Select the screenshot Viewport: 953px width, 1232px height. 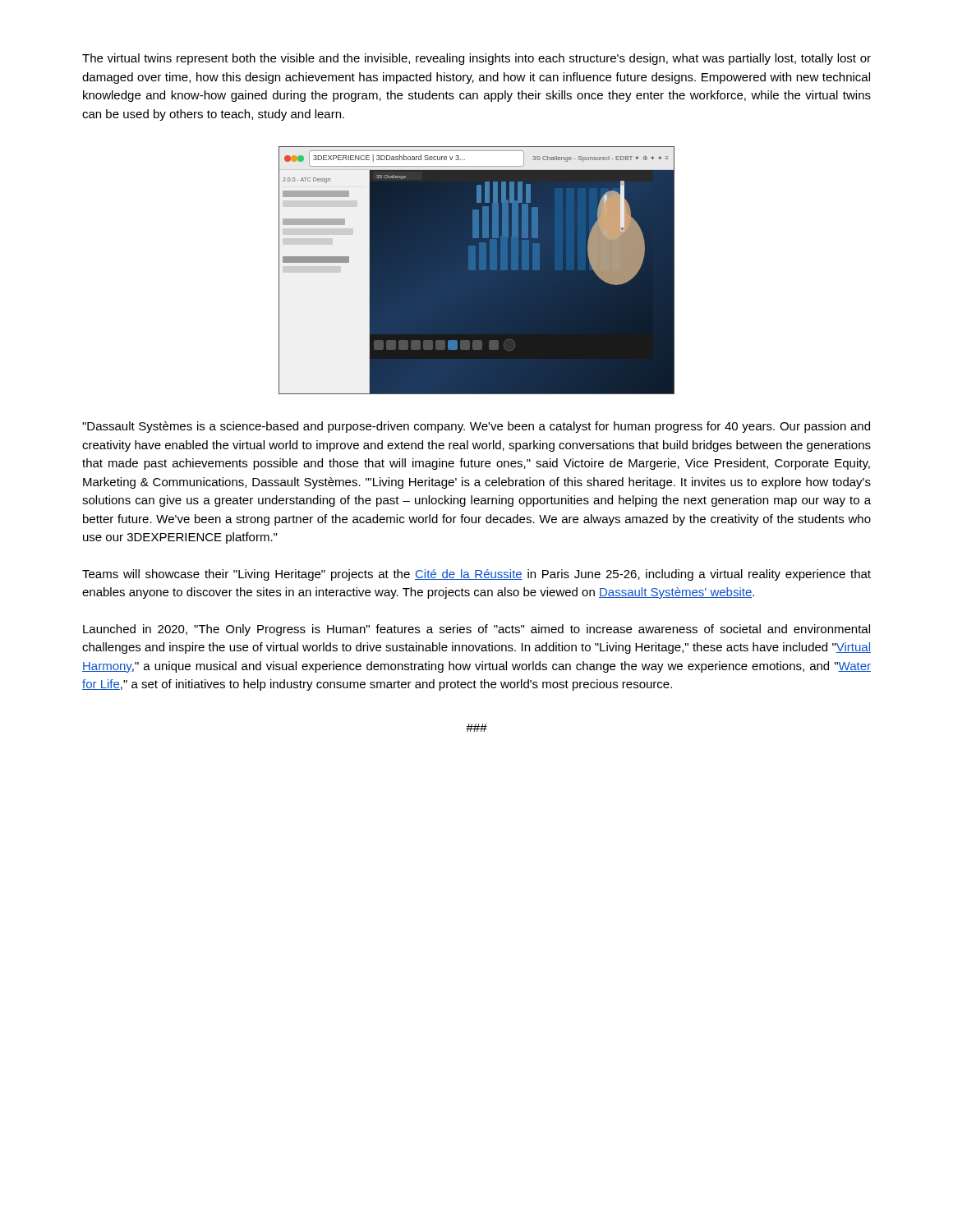(x=476, y=270)
